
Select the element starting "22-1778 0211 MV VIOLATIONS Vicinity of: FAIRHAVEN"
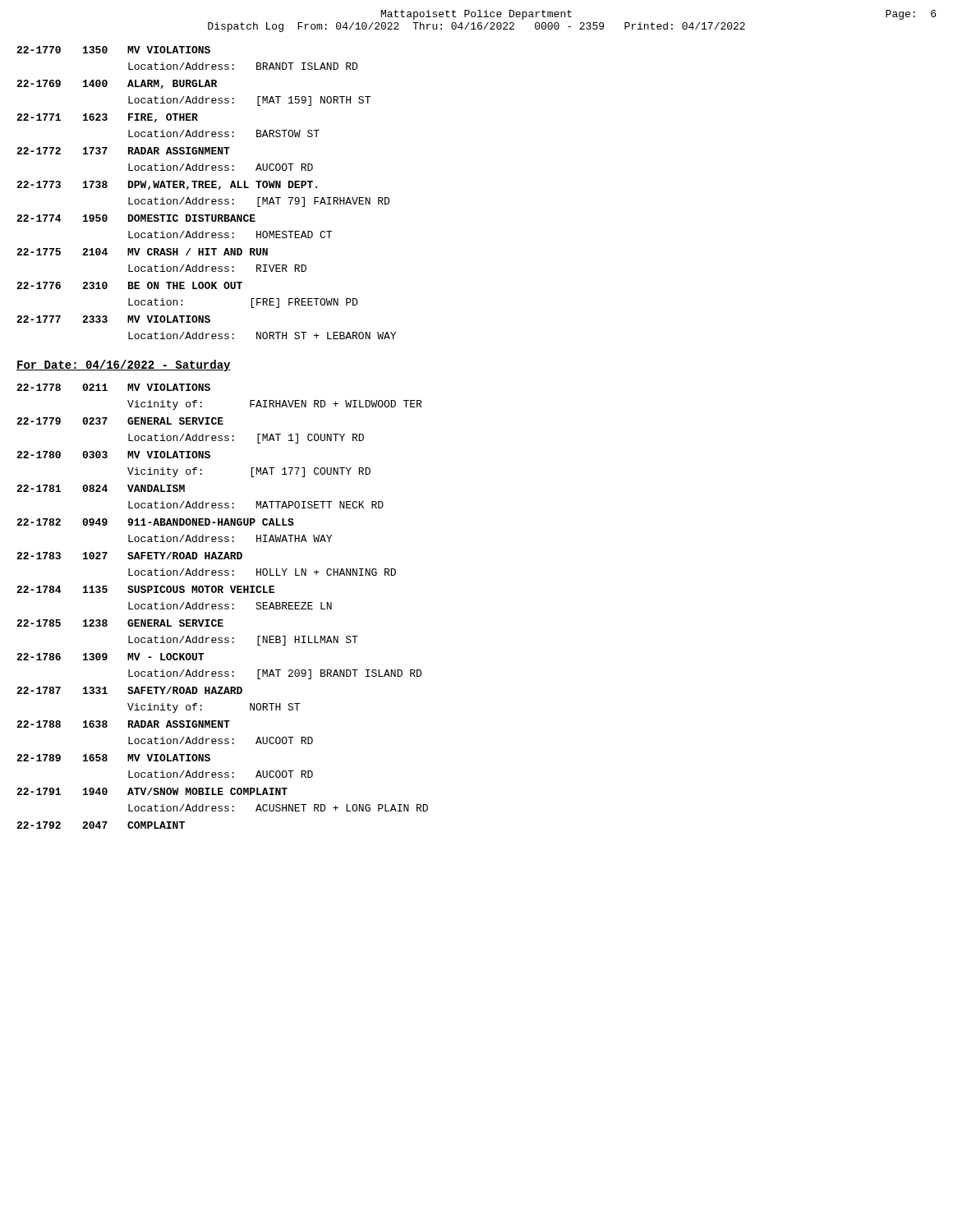point(39,387)
